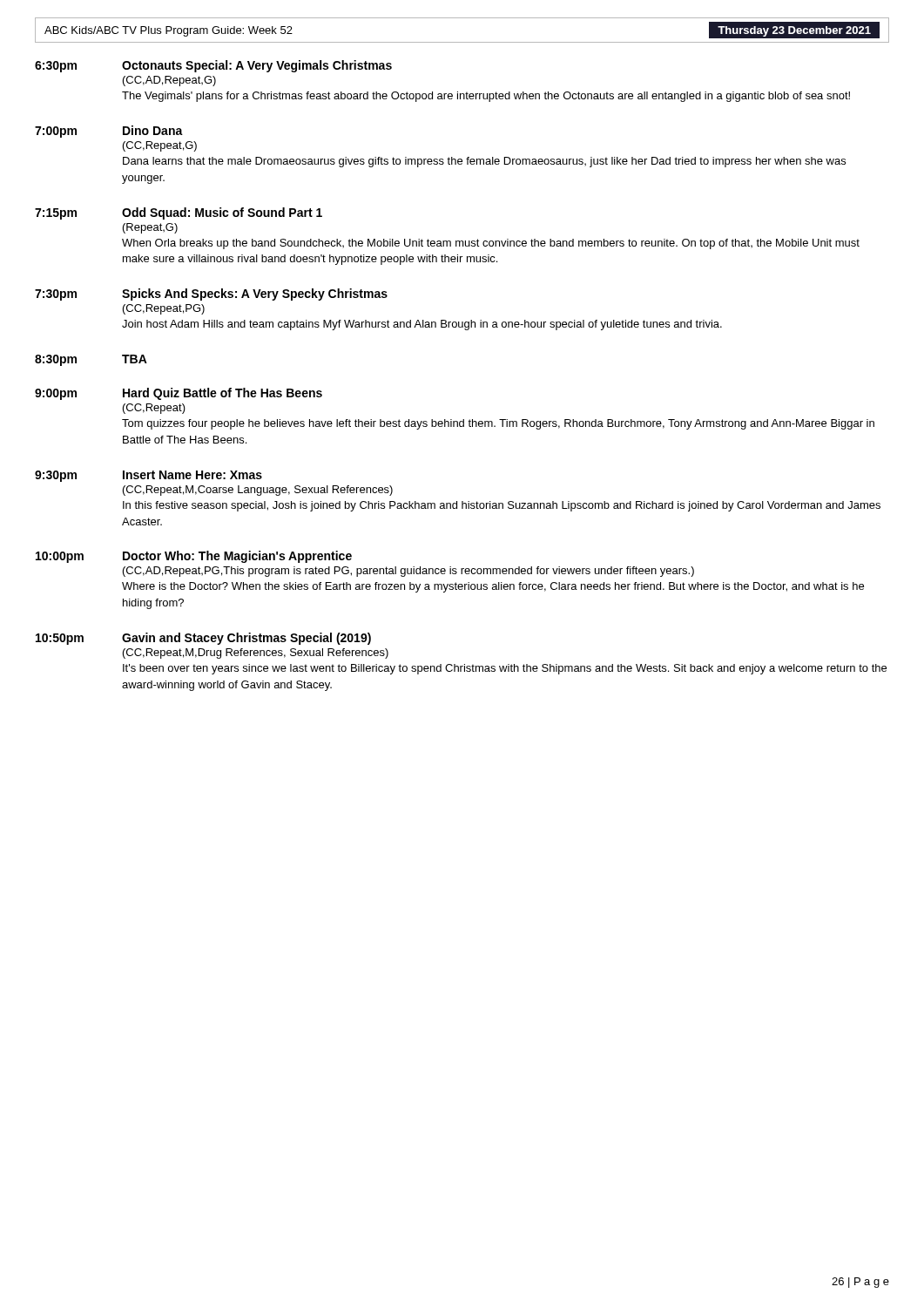The height and width of the screenshot is (1307, 924).
Task: Select the text starting "9:30pm Insert Name"
Action: click(x=462, y=499)
